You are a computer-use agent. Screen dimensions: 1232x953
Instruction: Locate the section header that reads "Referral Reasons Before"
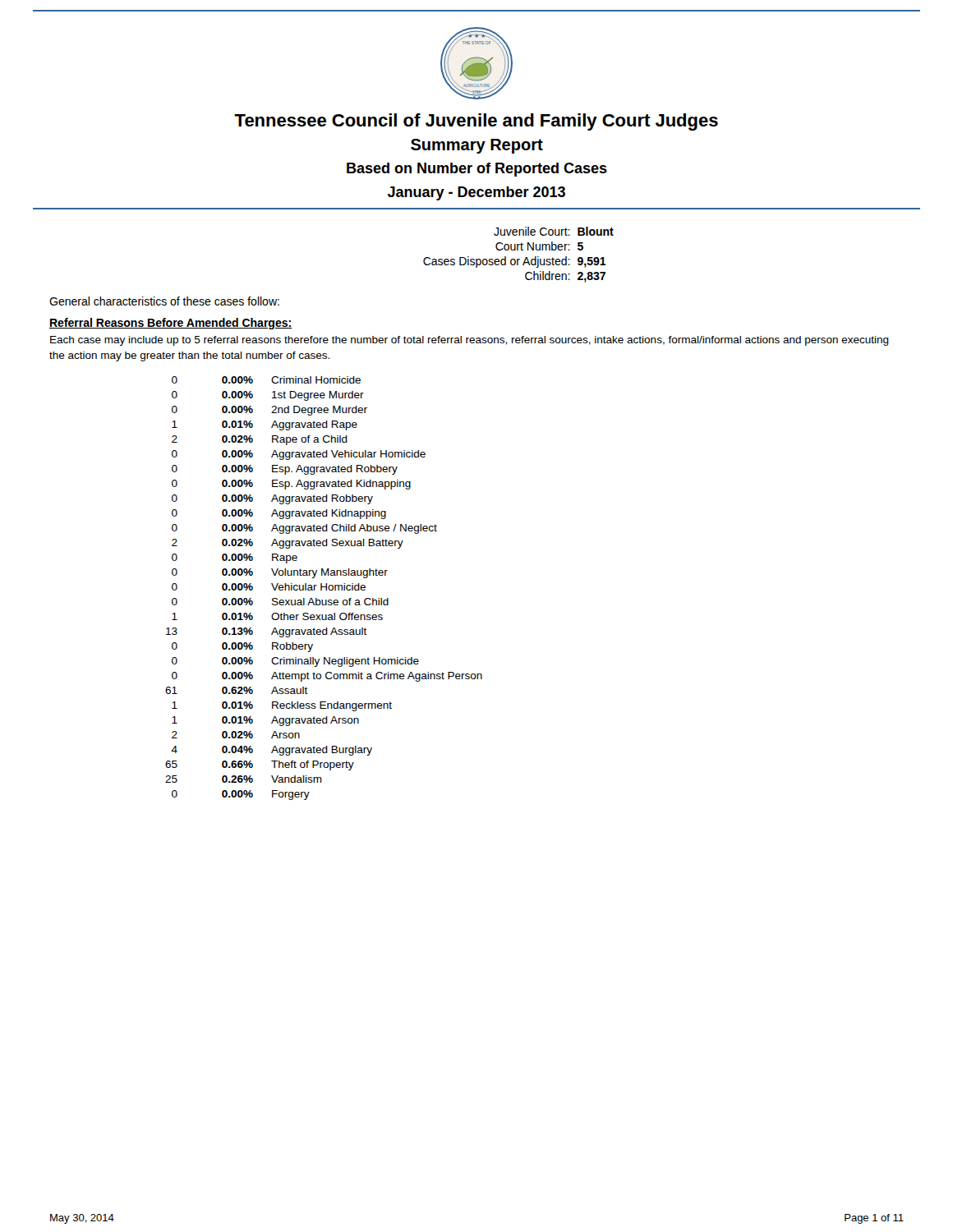tap(171, 323)
